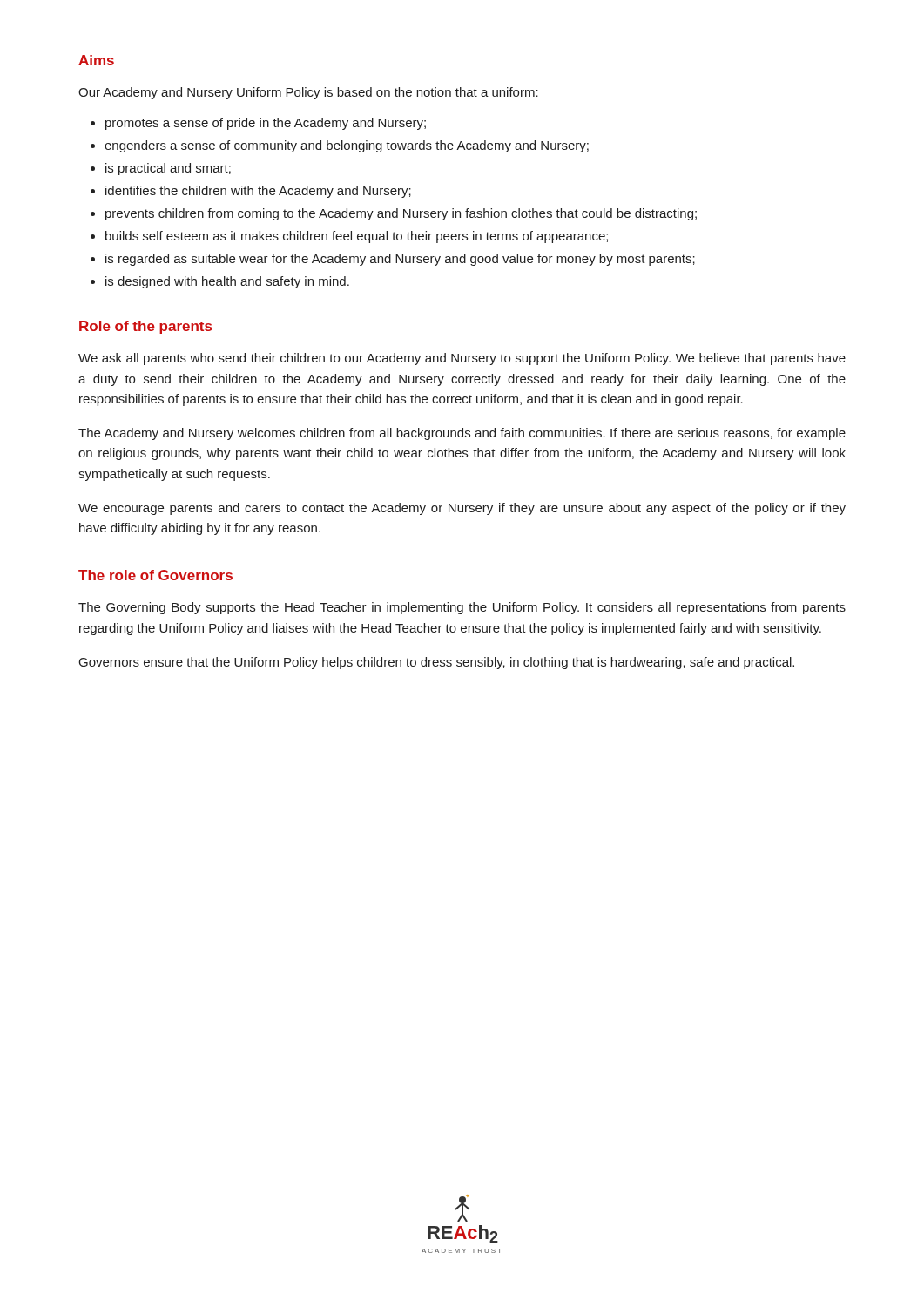Where is the passage that starts "builds self esteem as it"?

(462, 236)
